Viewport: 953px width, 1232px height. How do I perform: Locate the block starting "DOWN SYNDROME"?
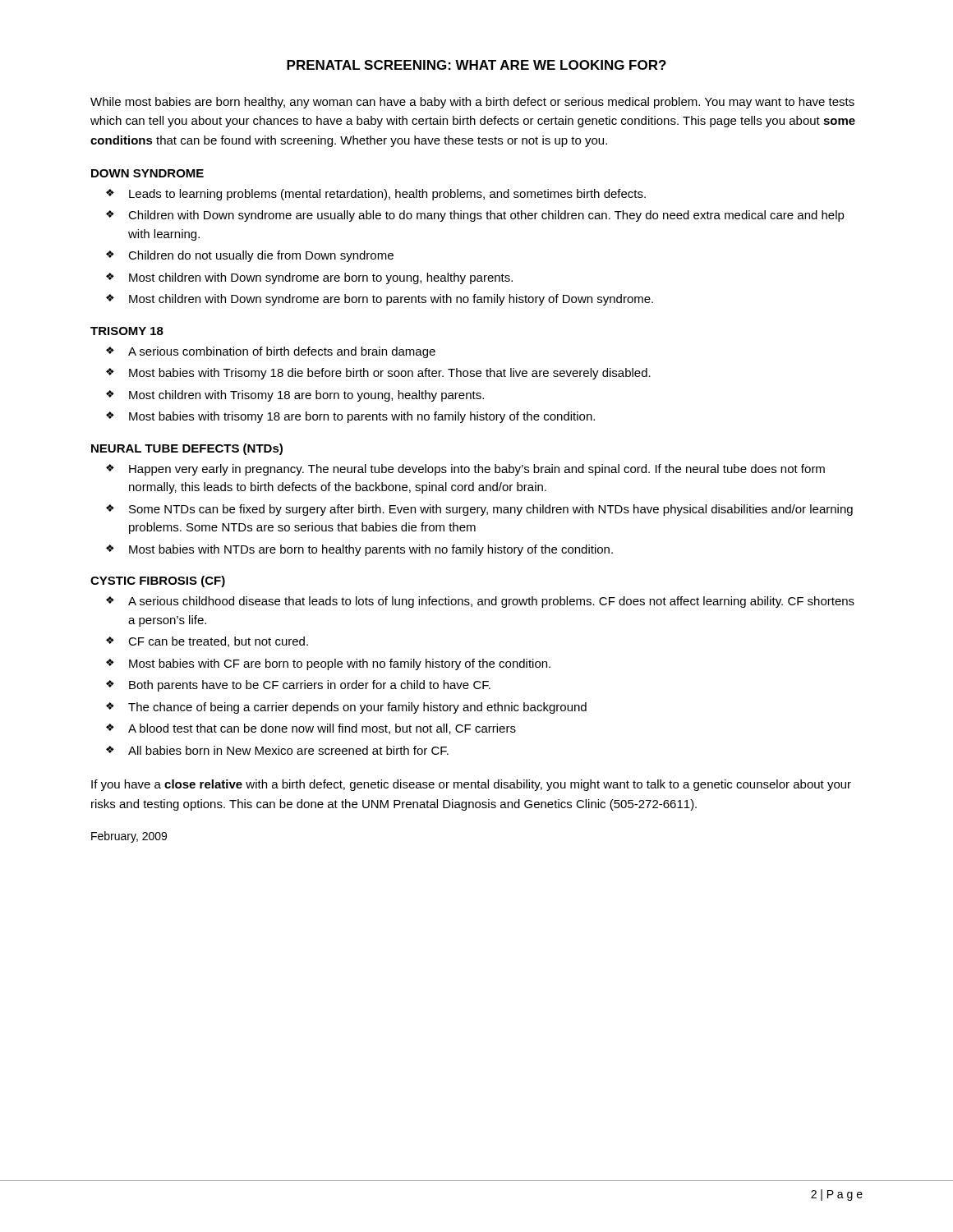(147, 173)
